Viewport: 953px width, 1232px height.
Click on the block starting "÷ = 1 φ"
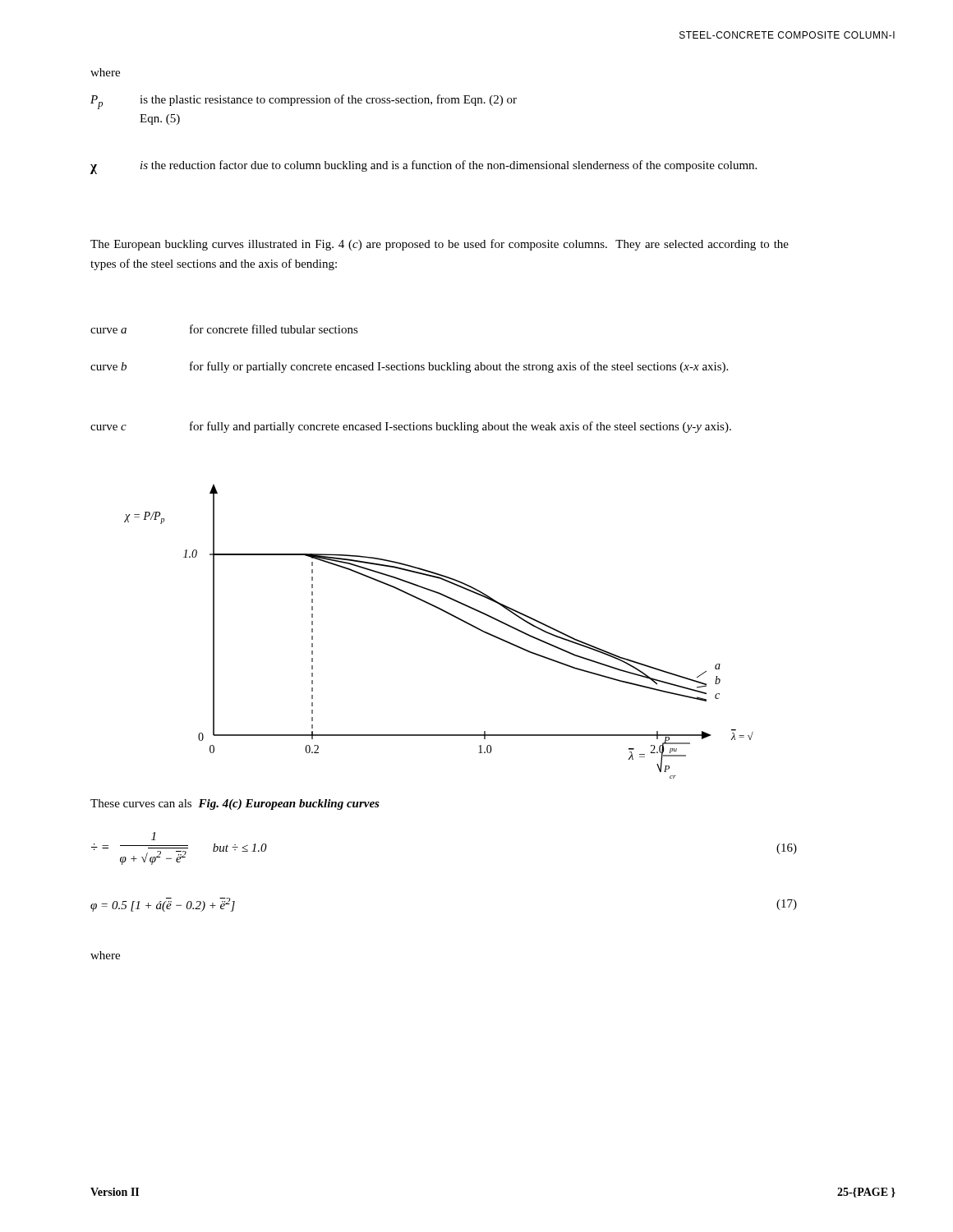coord(153,836)
